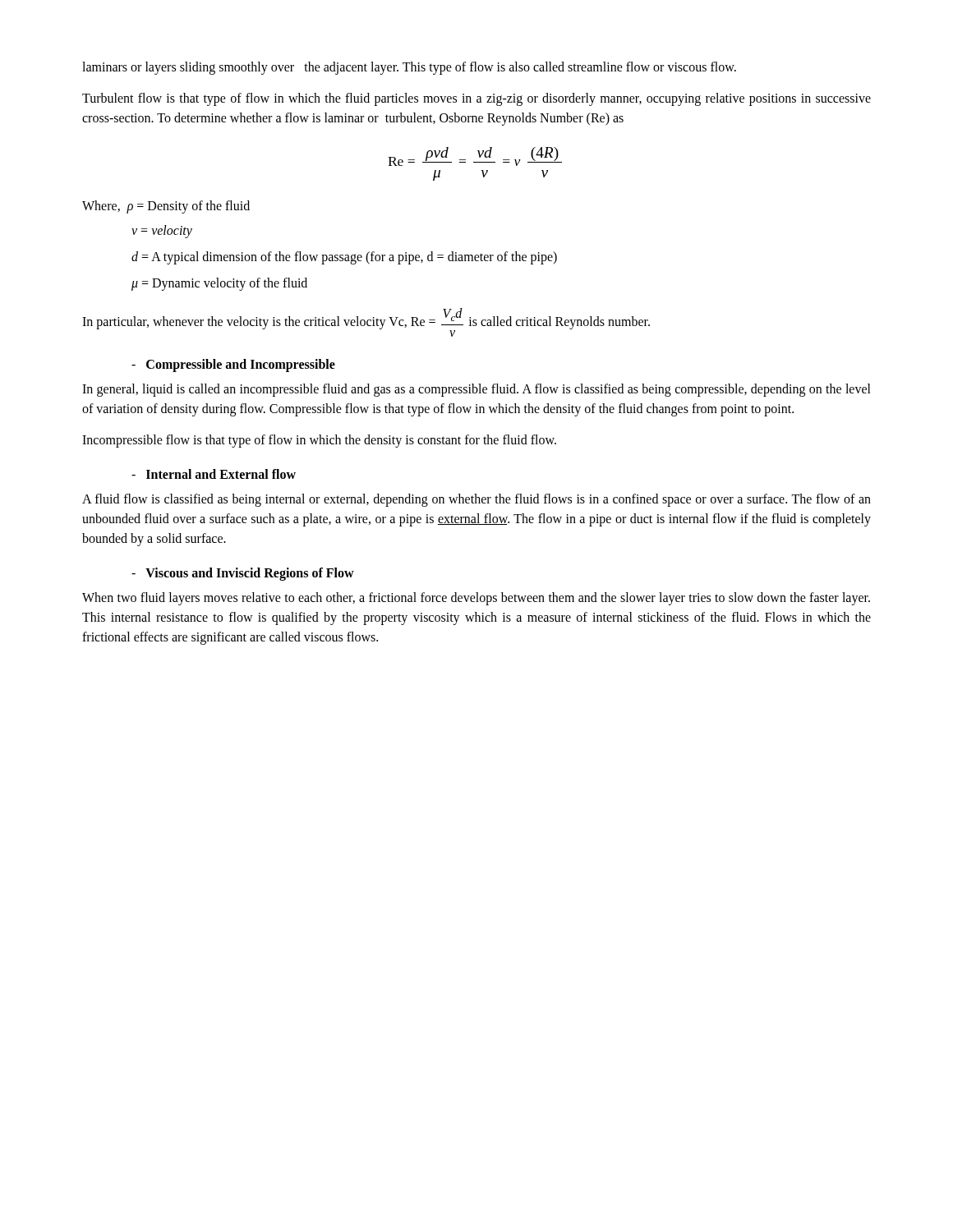The height and width of the screenshot is (1232, 953).
Task: Find the region starting "Incompressible flow is that type of"
Action: (x=320, y=440)
